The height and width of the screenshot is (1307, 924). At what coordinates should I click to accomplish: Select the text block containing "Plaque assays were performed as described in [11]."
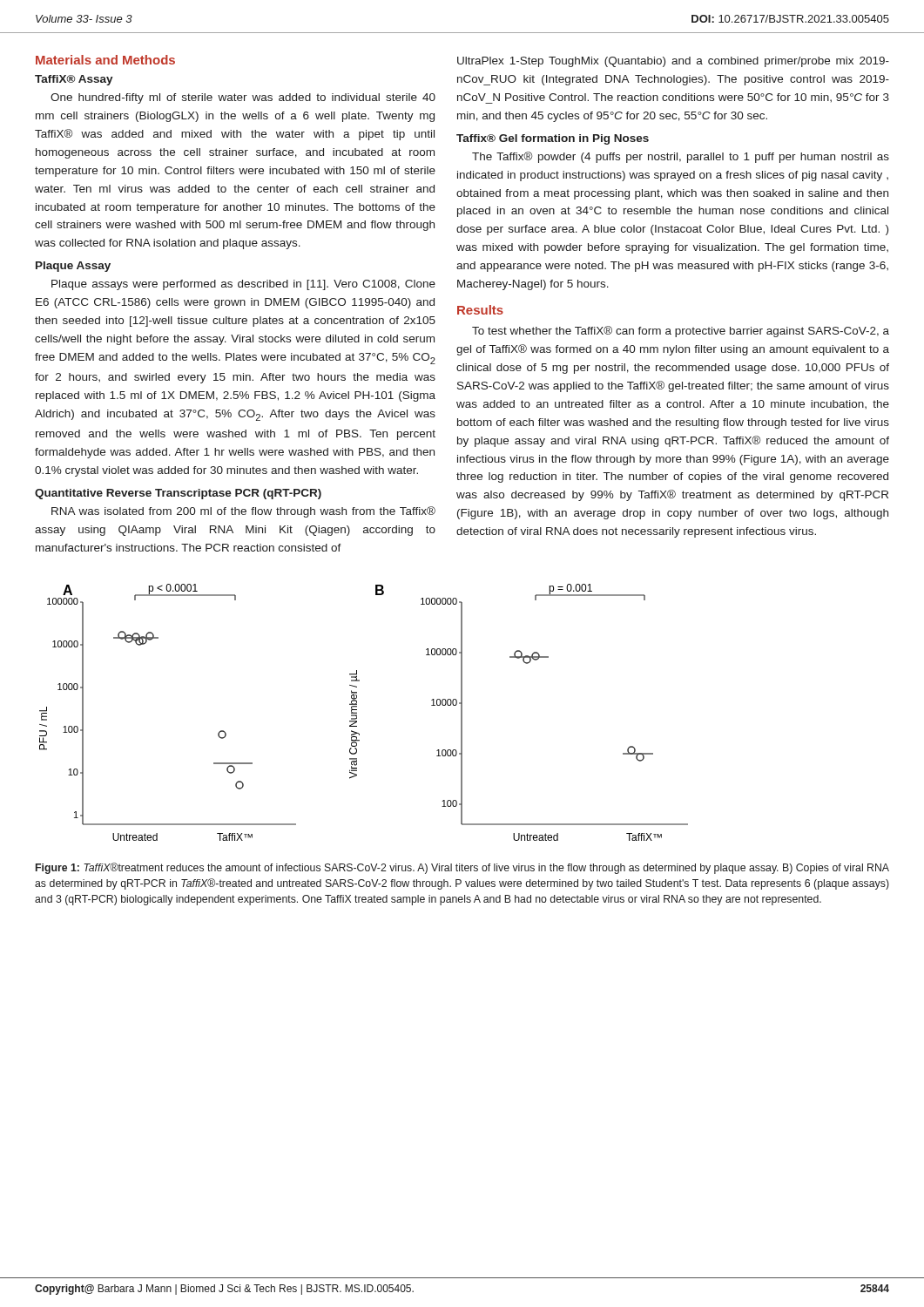click(235, 378)
